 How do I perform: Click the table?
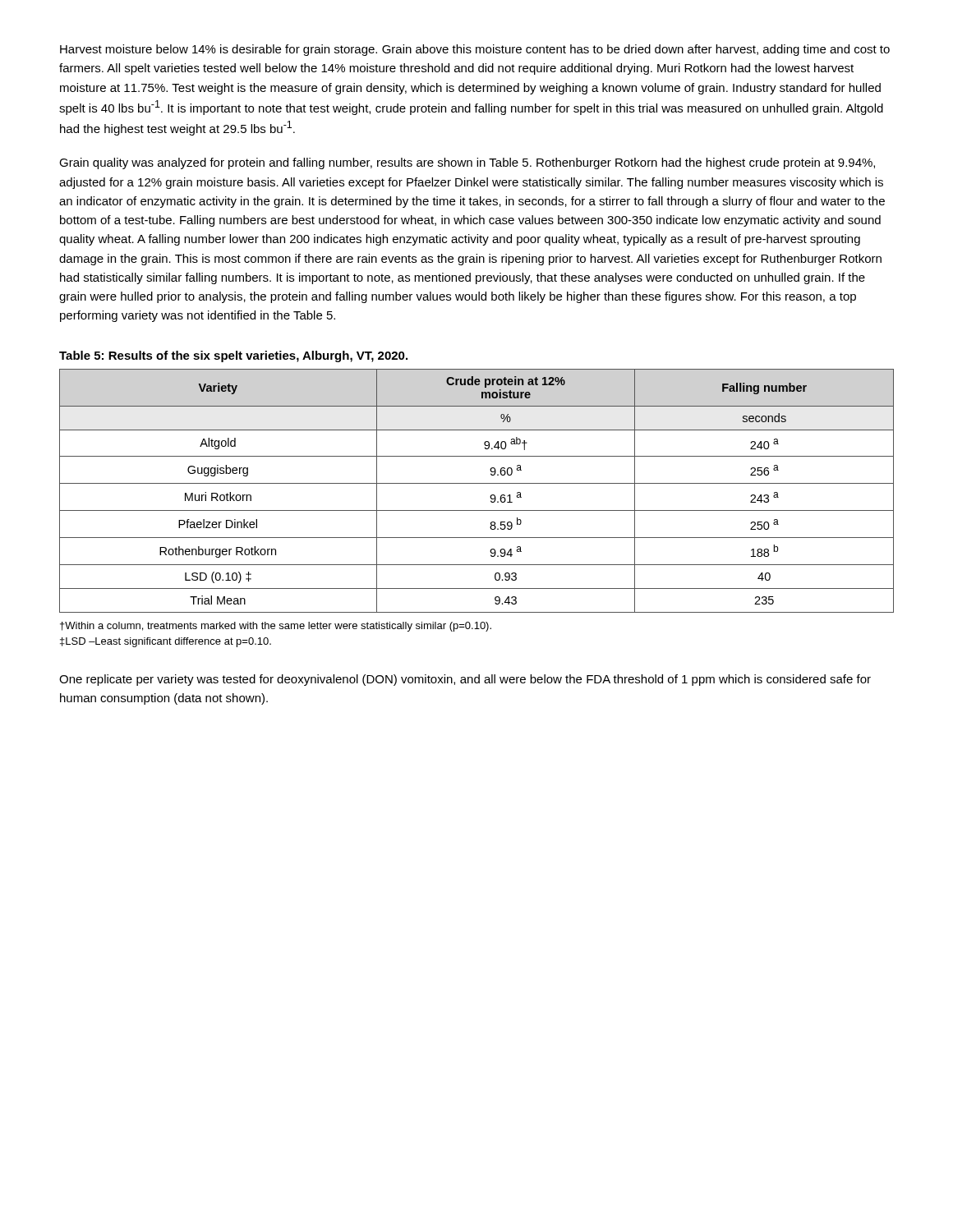click(x=476, y=490)
